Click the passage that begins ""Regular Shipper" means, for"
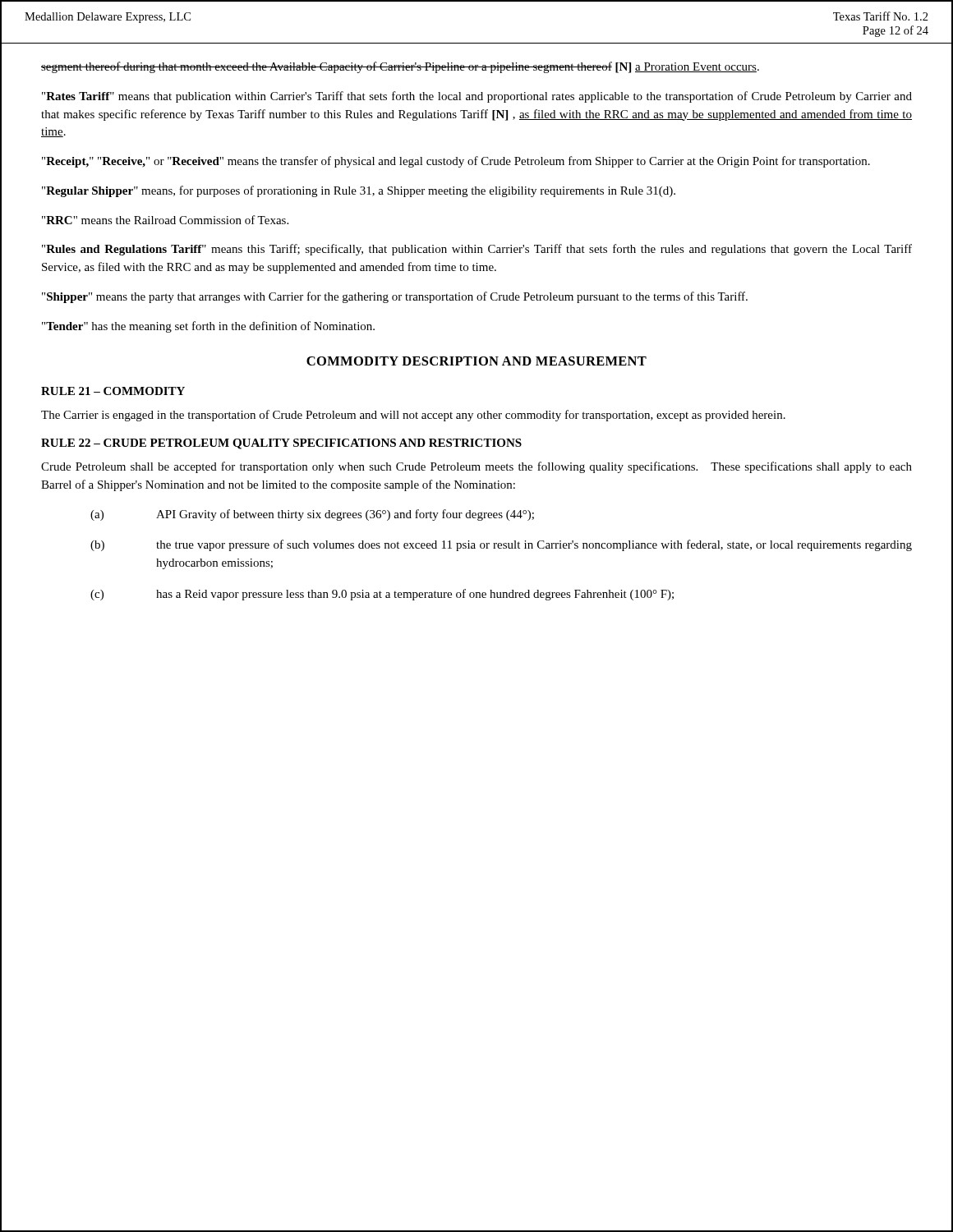The image size is (953, 1232). point(359,190)
